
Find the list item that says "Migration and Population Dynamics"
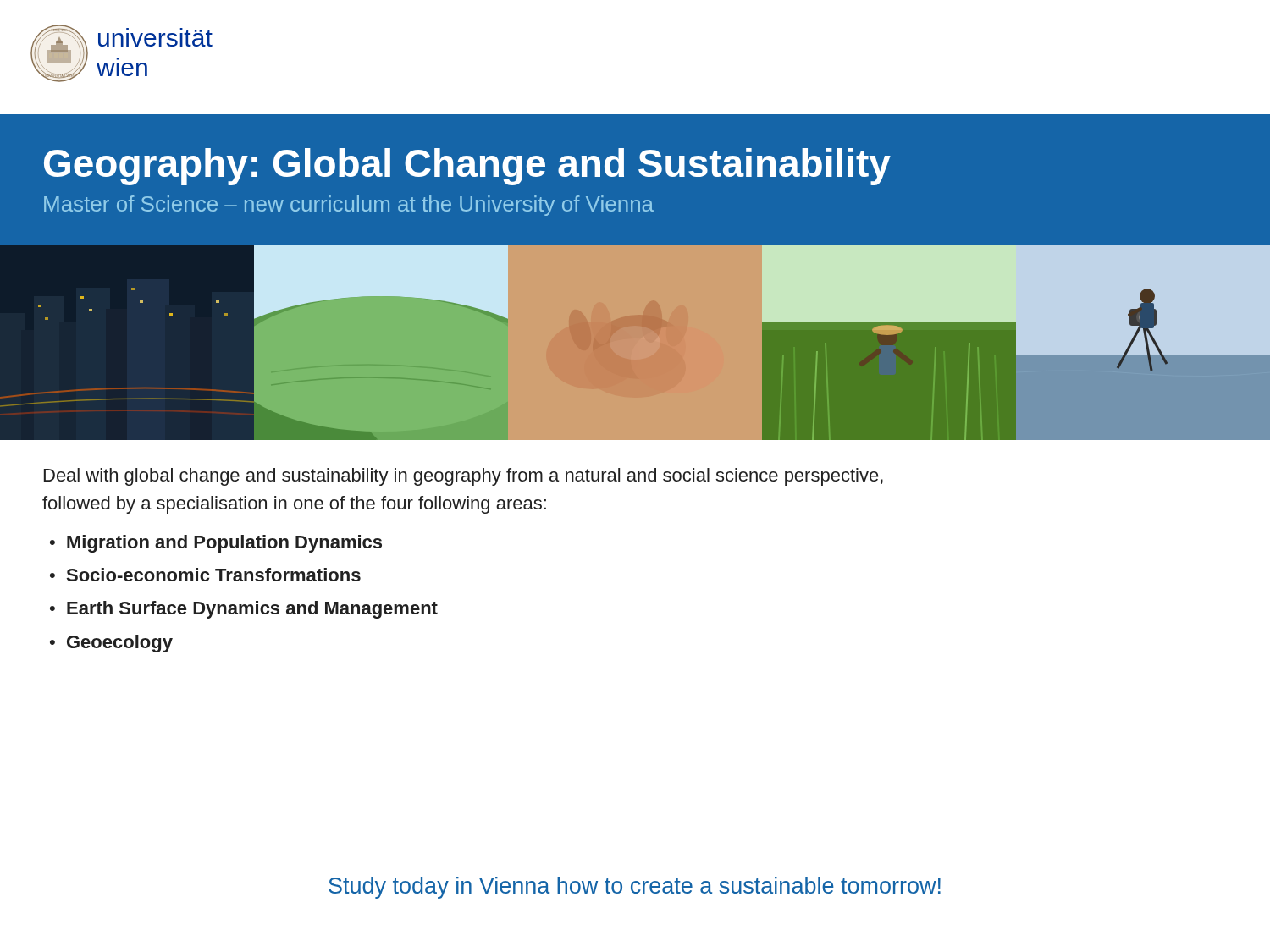coord(224,542)
